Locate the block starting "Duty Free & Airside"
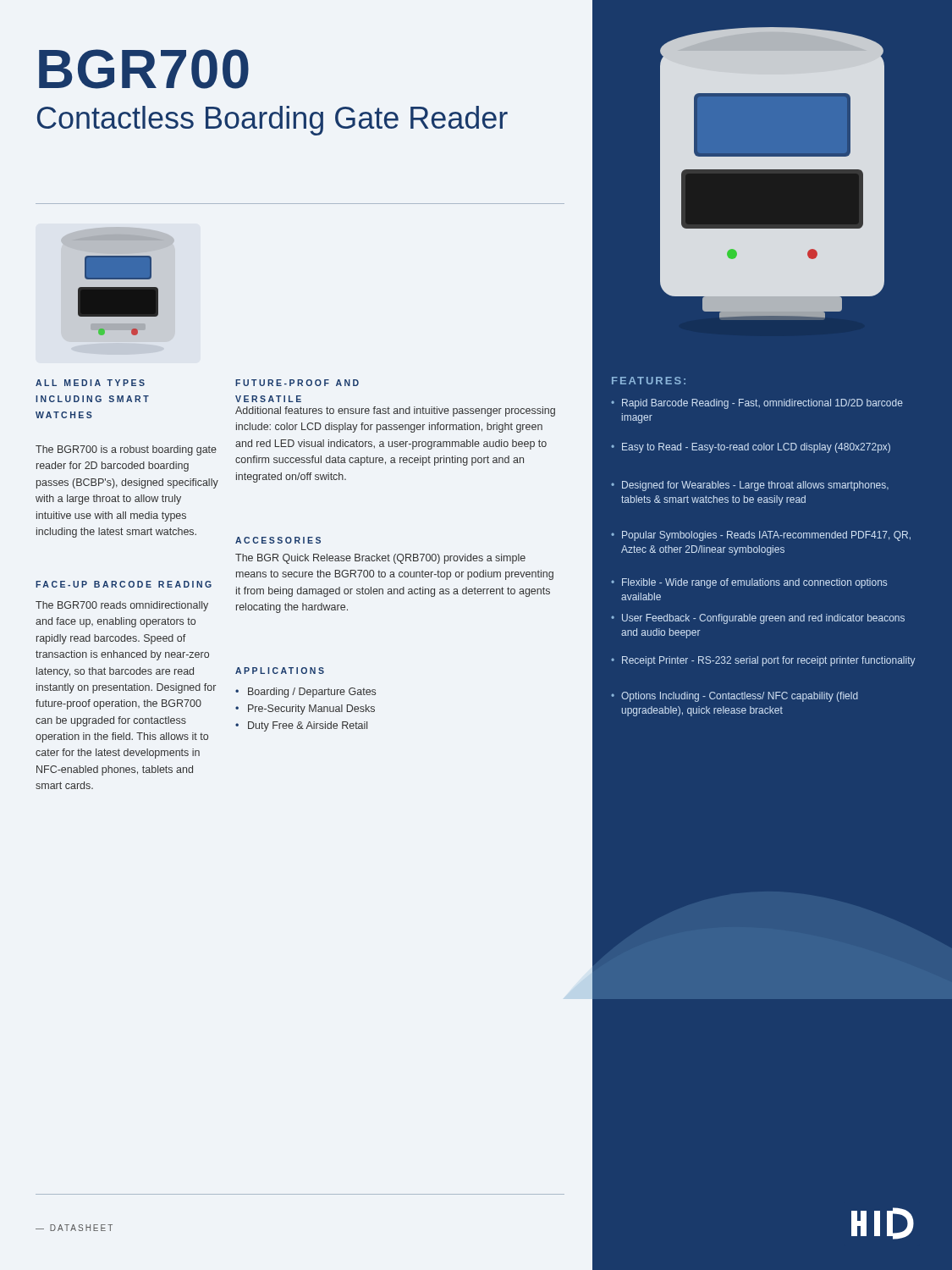This screenshot has height=1270, width=952. [301, 726]
